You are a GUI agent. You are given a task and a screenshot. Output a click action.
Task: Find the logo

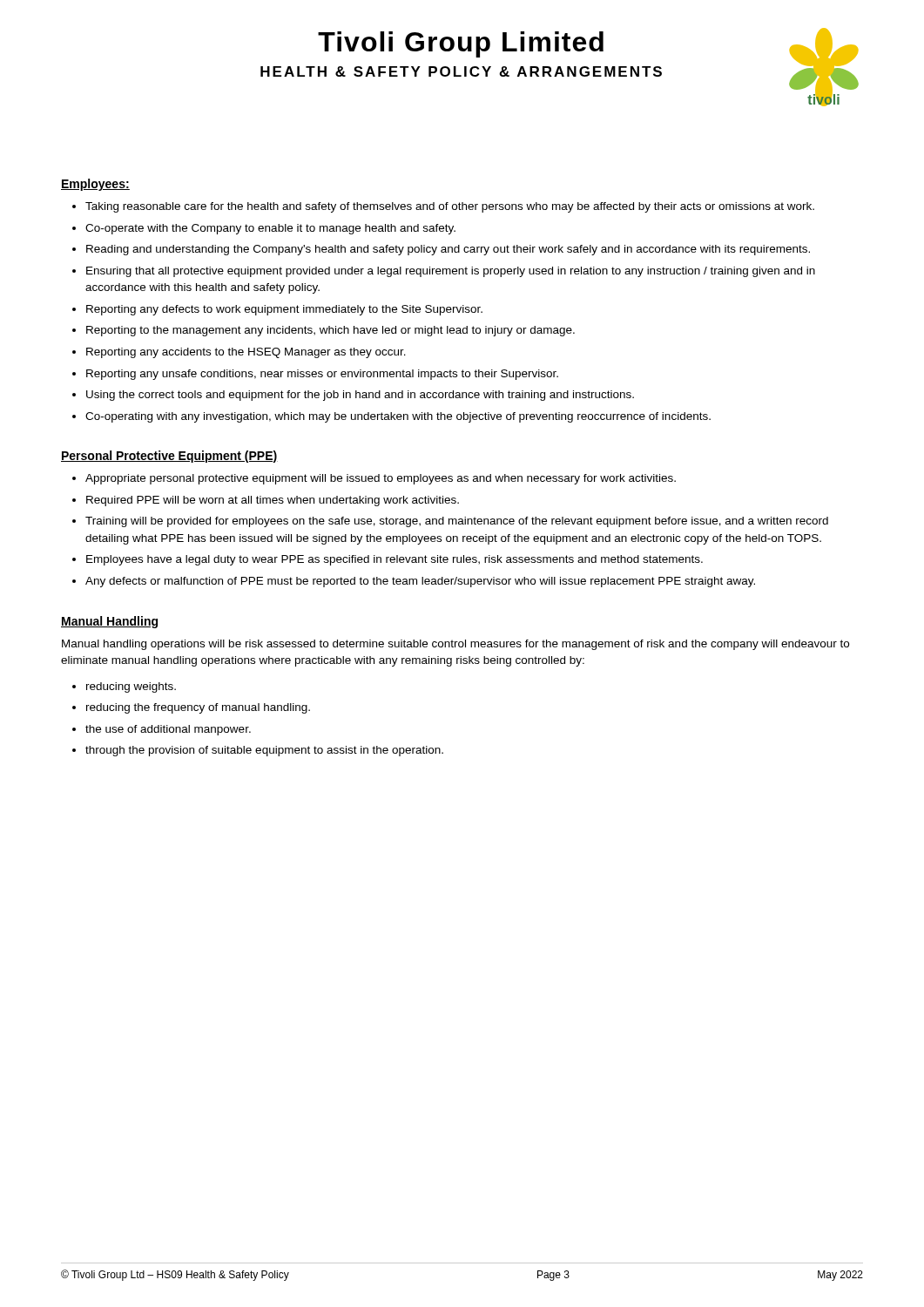point(824,68)
